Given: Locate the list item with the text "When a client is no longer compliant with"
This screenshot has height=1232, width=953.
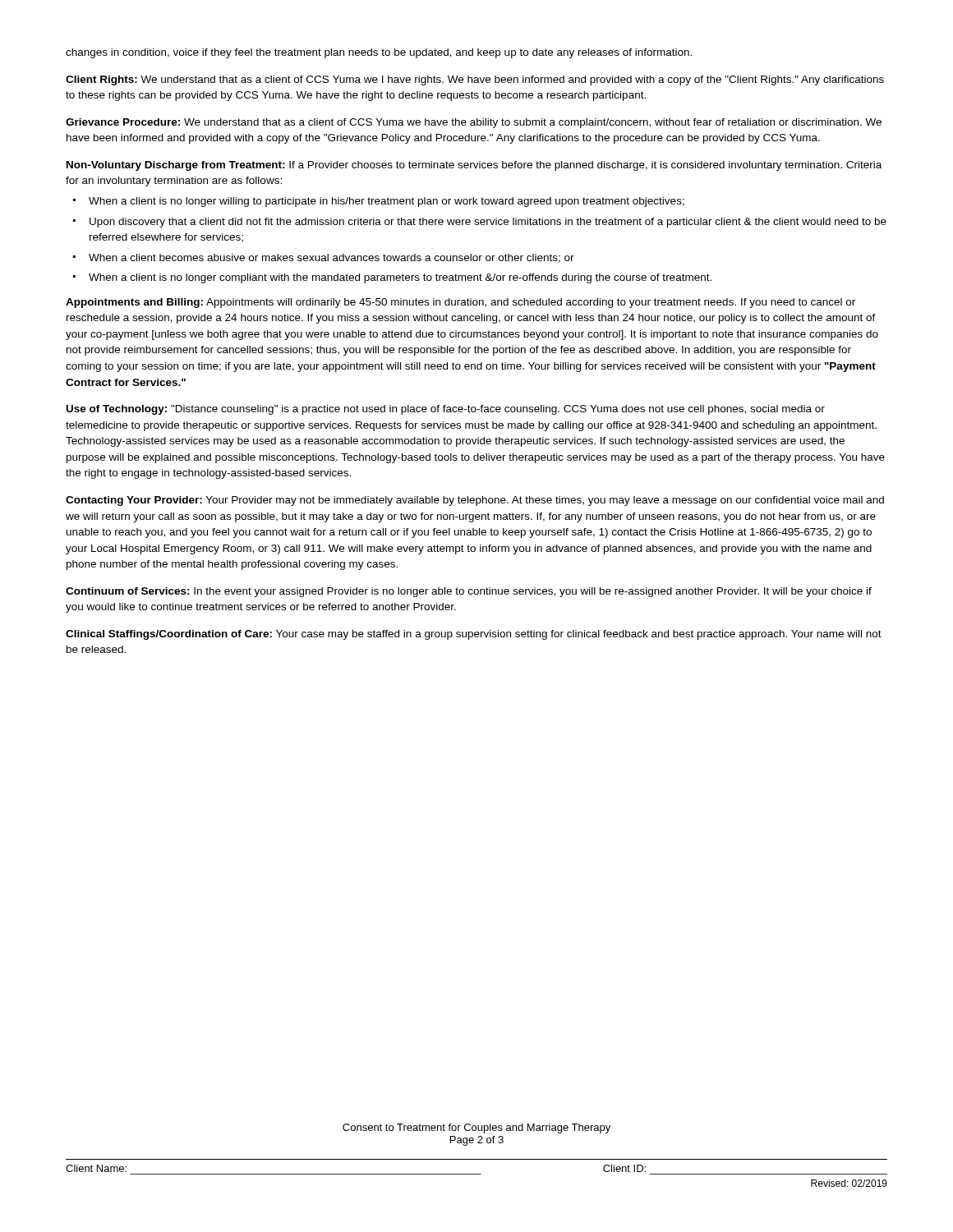Looking at the screenshot, I should (401, 277).
